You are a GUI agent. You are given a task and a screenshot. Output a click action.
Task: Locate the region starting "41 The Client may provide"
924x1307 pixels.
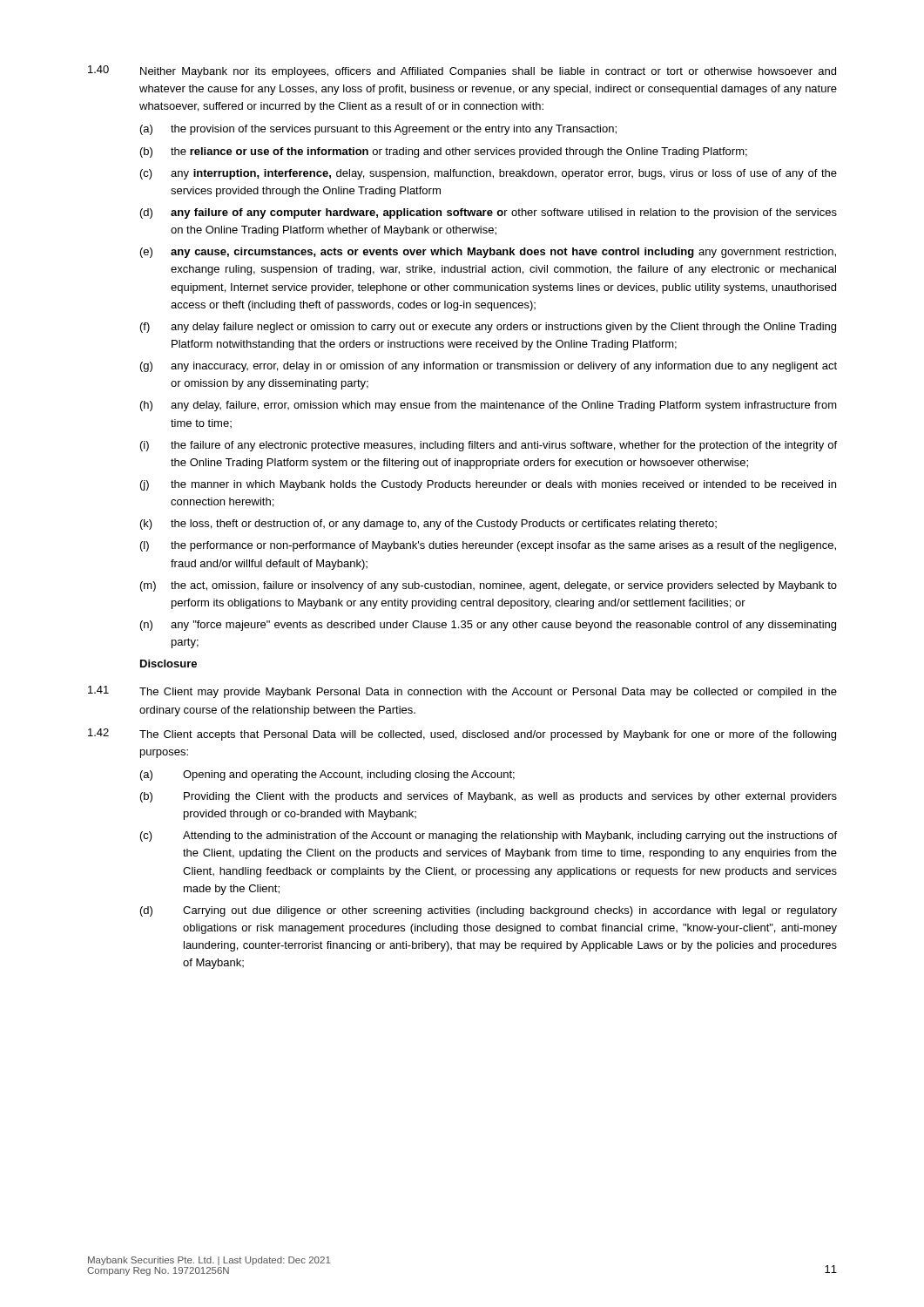tap(462, 701)
